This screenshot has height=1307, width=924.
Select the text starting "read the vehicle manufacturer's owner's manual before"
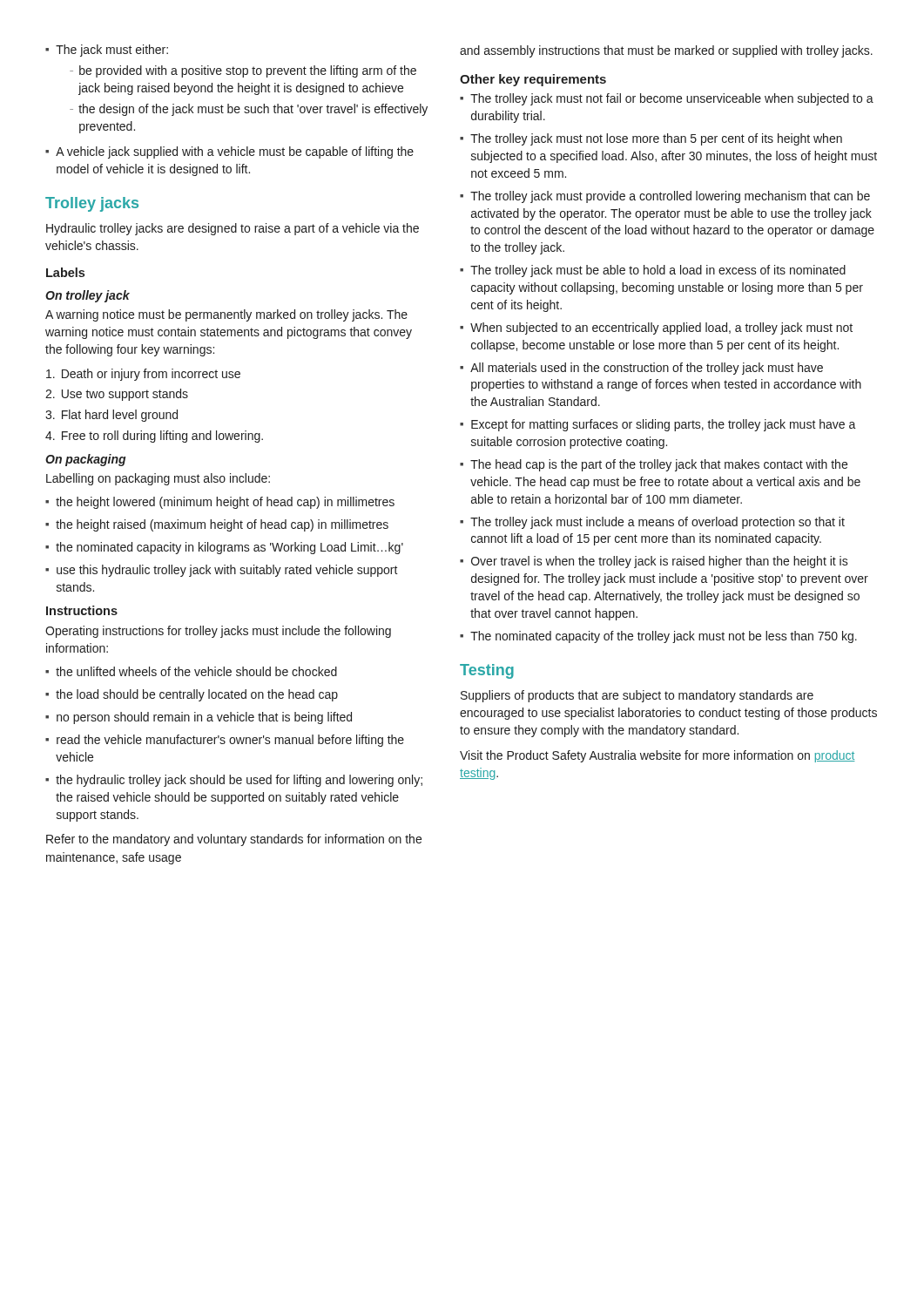coord(242,749)
